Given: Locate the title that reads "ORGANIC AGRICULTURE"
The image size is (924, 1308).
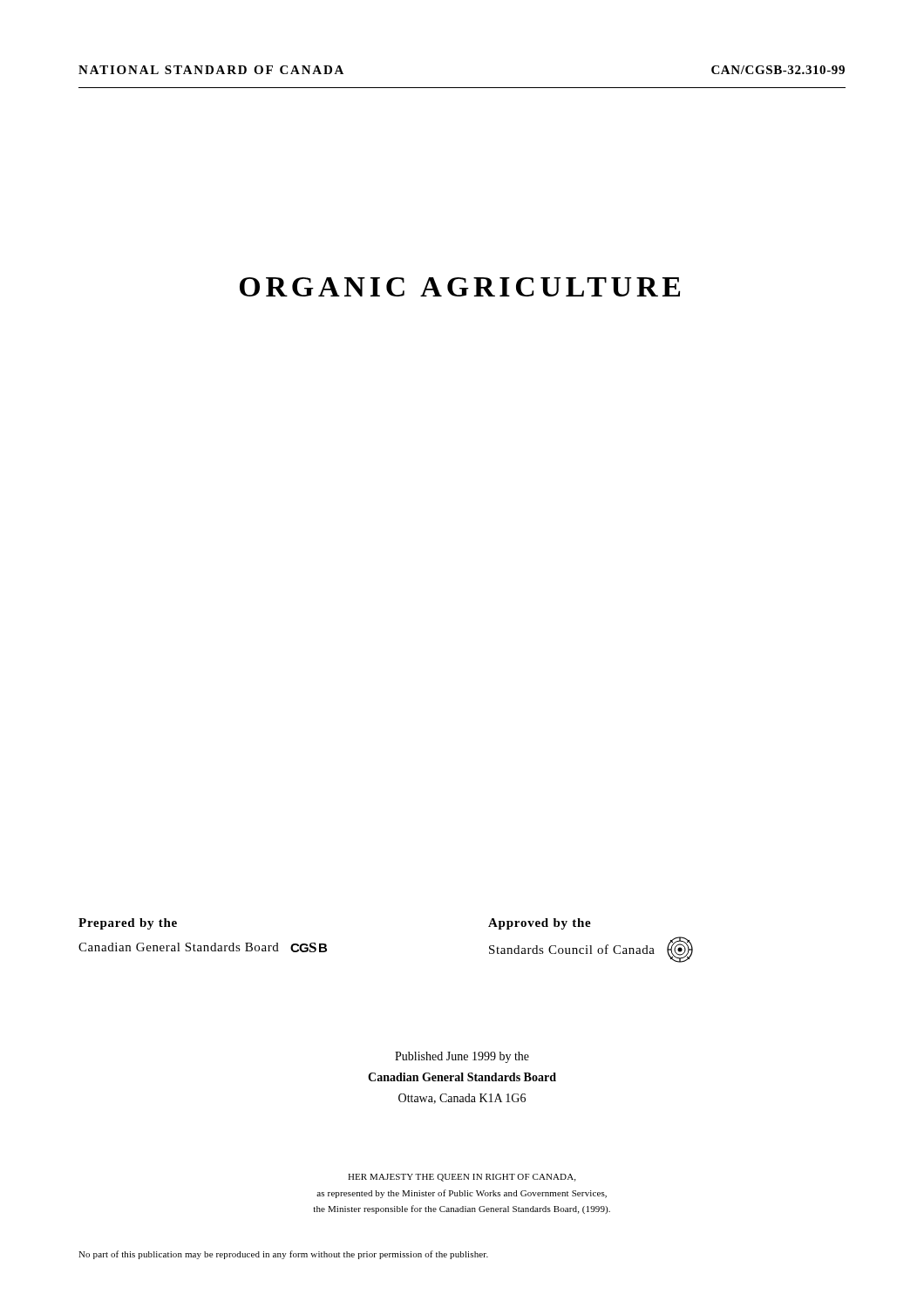Looking at the screenshot, I should 462,286.
